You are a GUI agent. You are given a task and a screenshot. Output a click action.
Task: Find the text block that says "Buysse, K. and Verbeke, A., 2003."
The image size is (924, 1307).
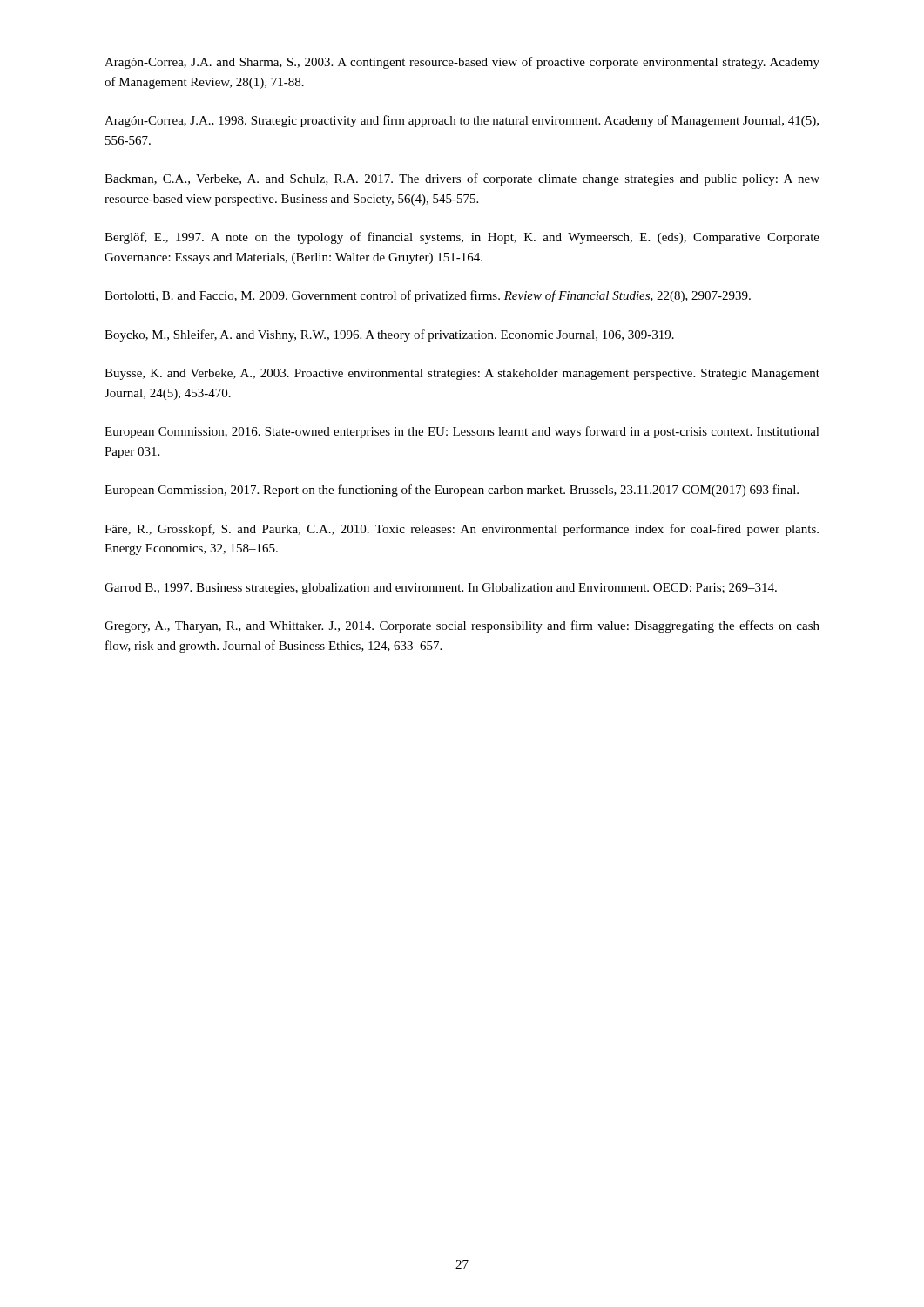coord(462,383)
